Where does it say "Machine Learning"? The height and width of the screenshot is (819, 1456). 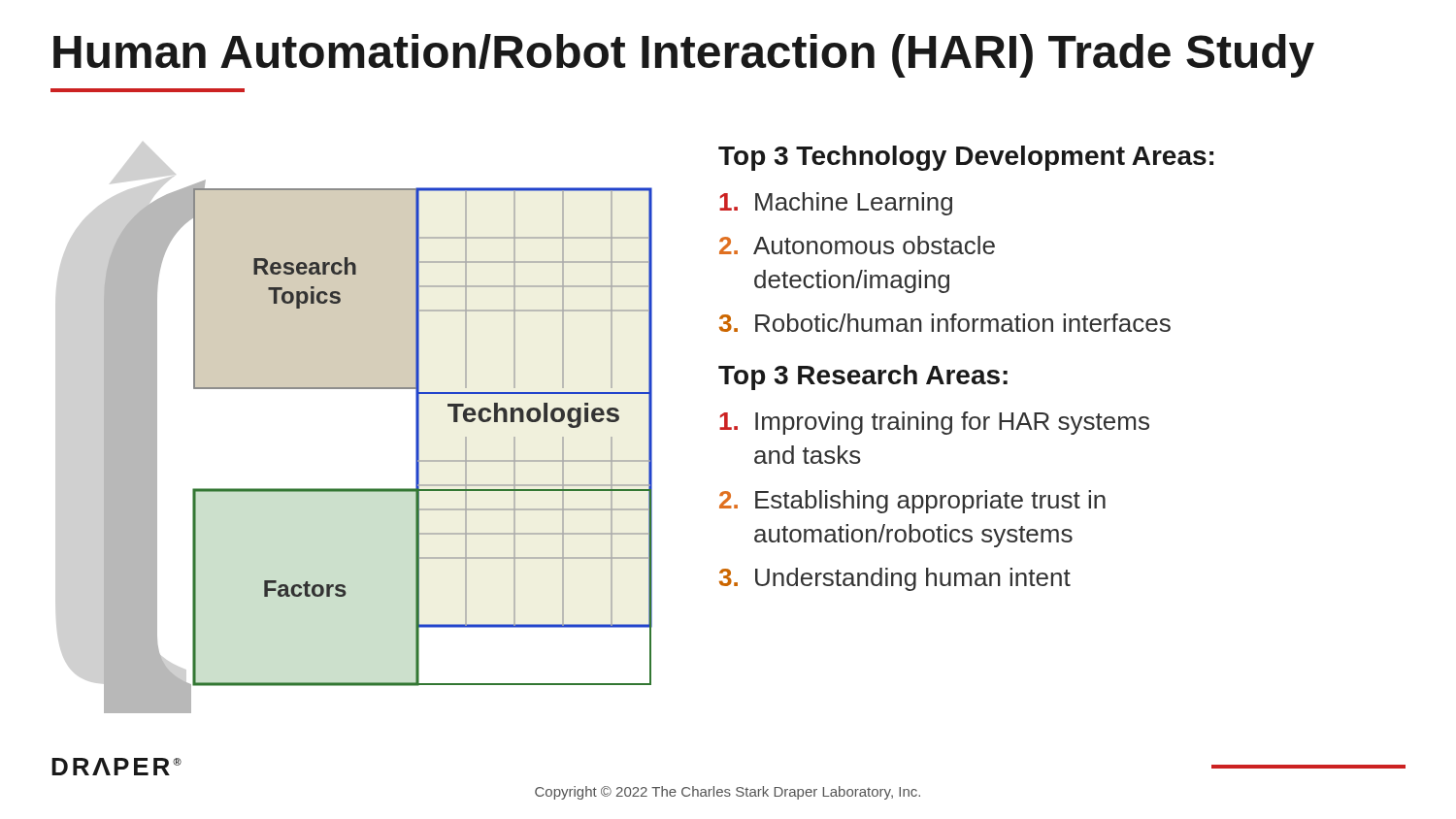tap(836, 204)
